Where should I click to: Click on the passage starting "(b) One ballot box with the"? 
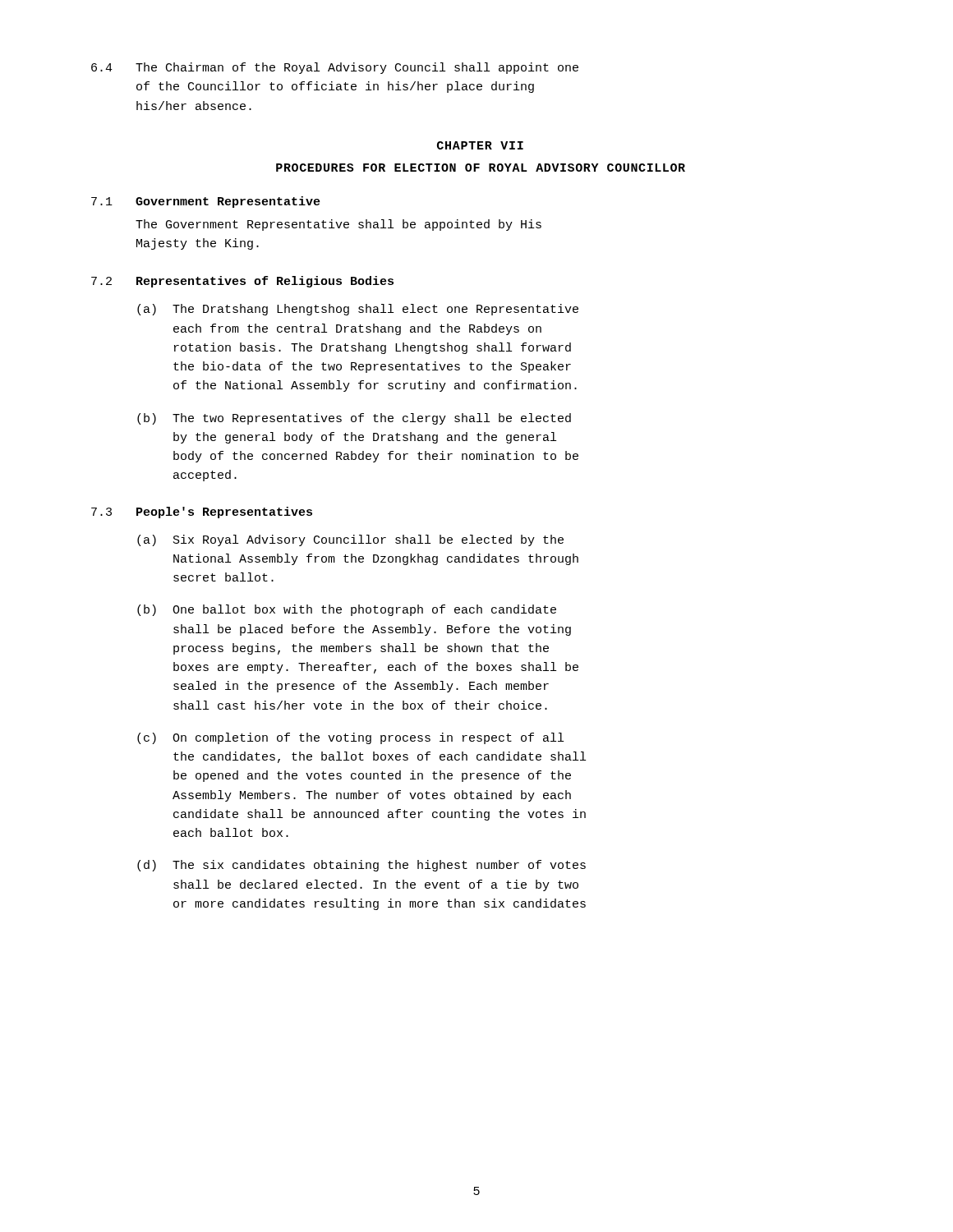pos(357,659)
